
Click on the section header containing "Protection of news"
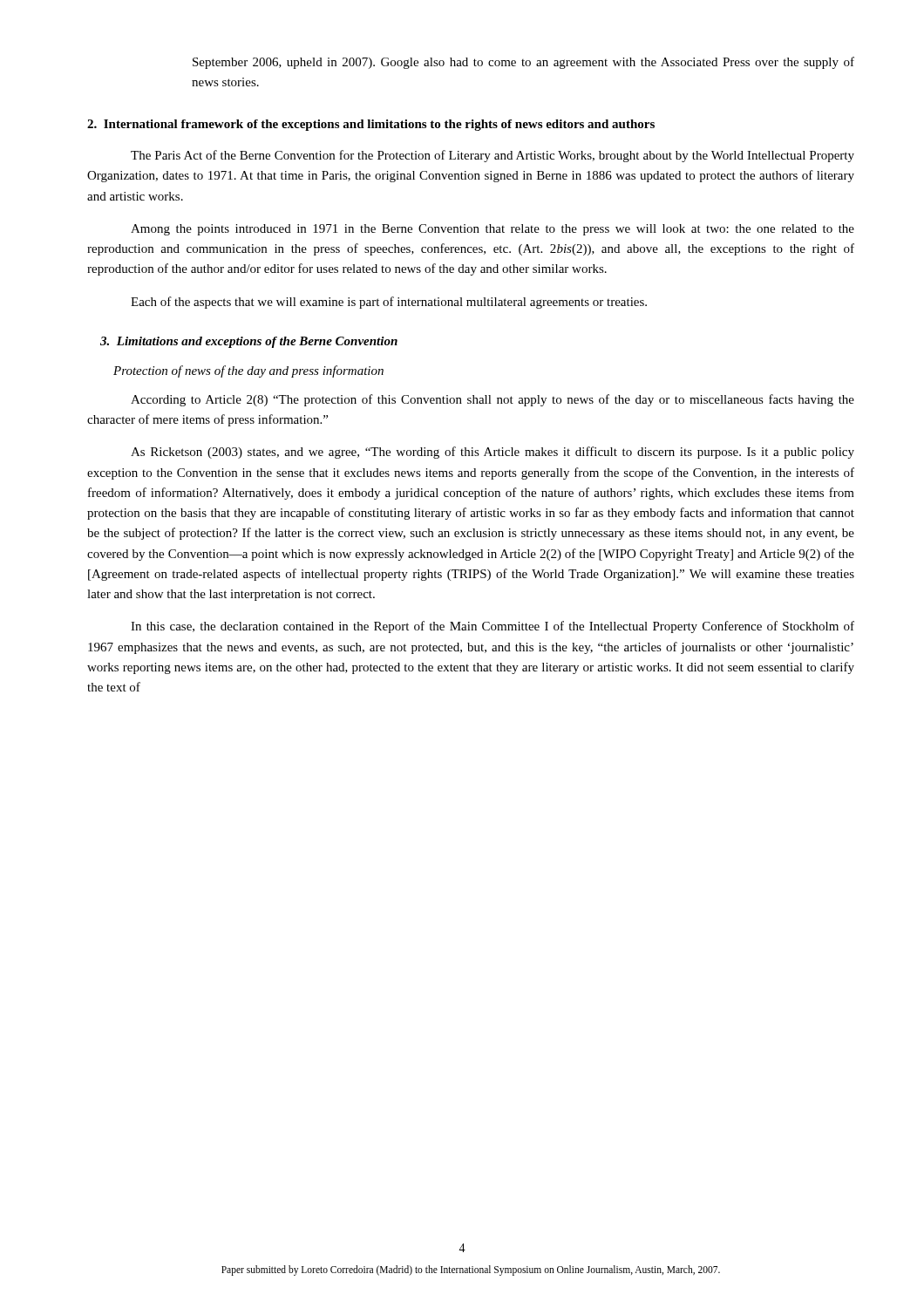[236, 371]
